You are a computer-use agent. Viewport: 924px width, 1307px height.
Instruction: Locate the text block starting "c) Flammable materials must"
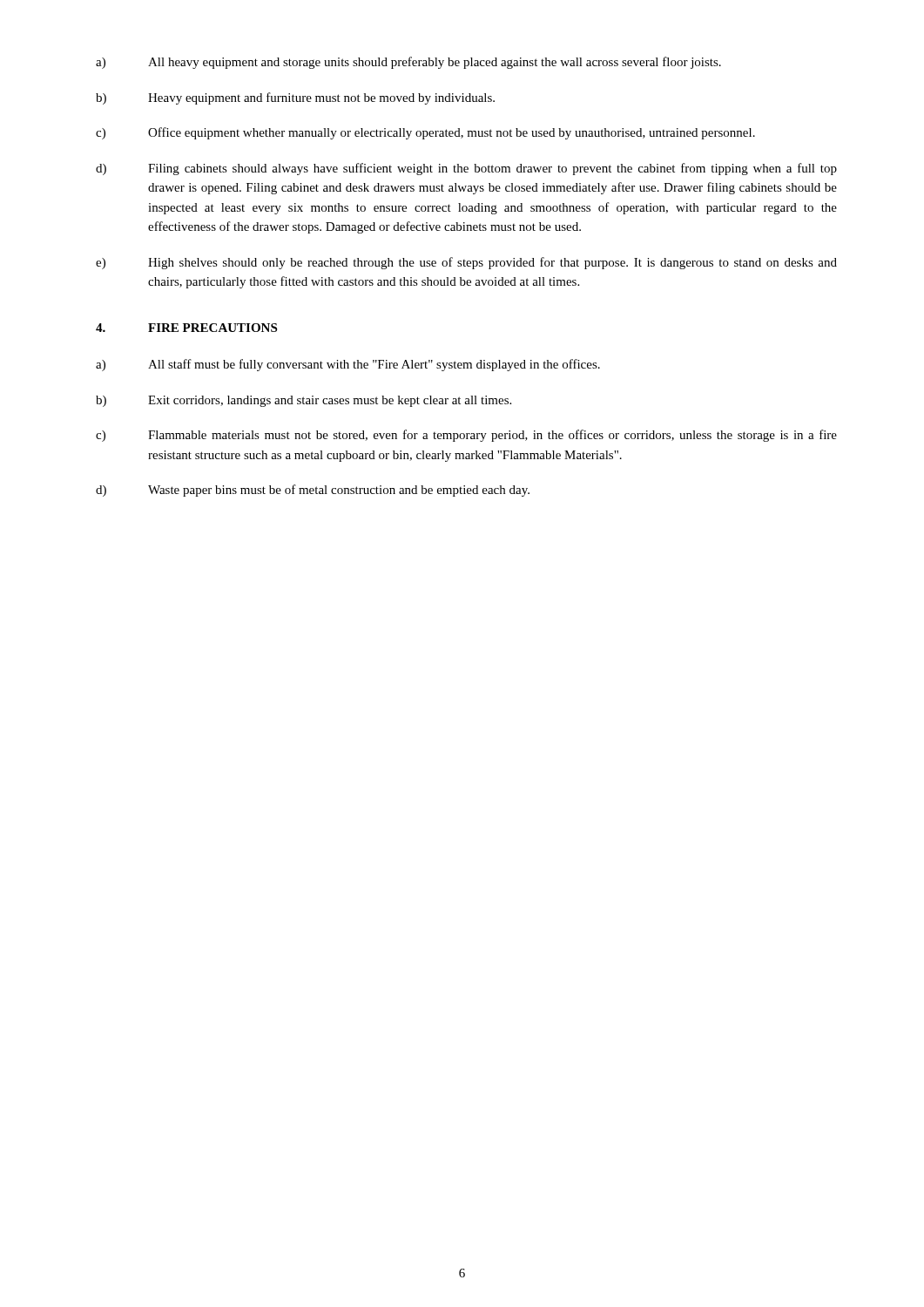(x=466, y=445)
